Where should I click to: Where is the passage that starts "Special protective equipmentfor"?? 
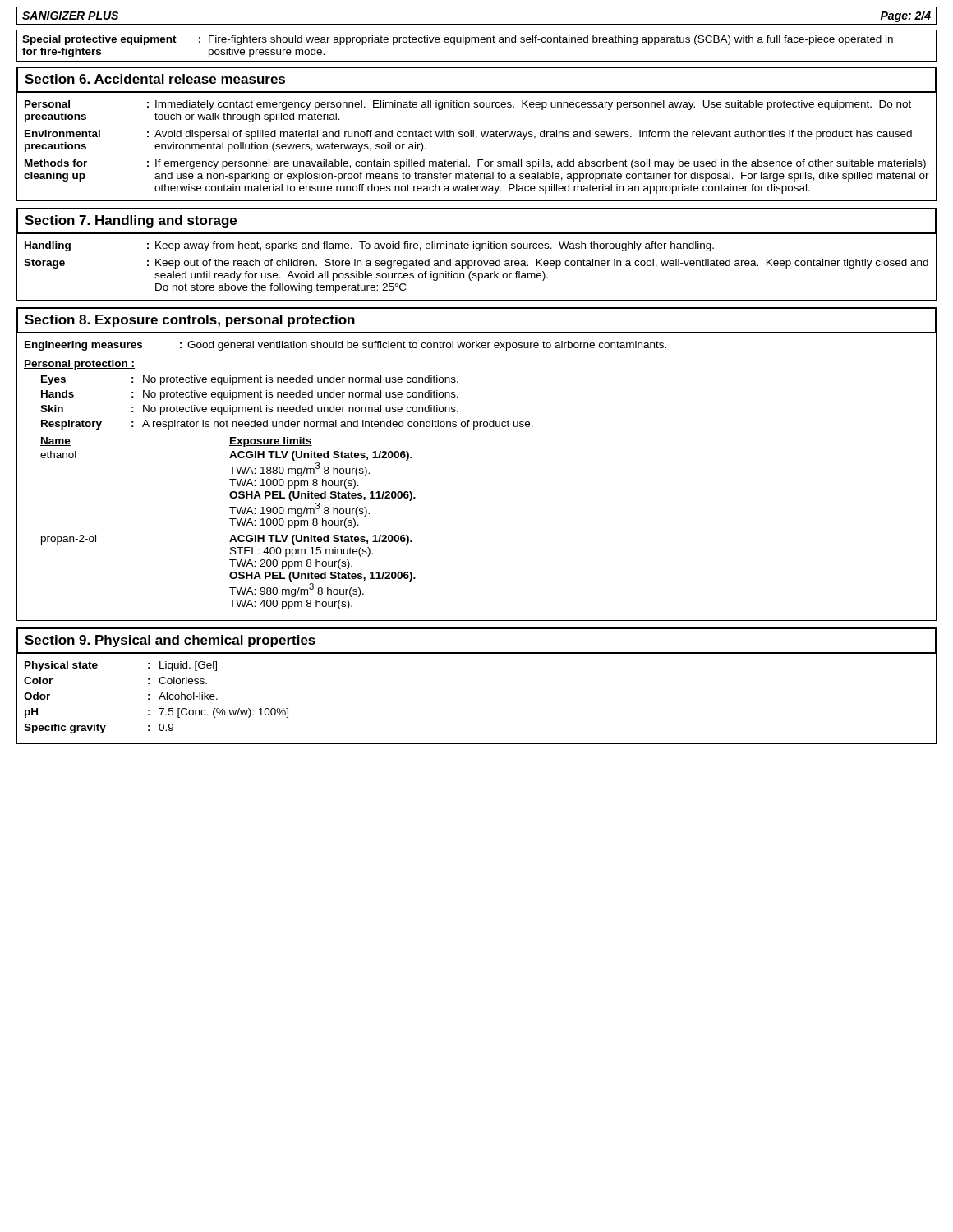point(476,45)
